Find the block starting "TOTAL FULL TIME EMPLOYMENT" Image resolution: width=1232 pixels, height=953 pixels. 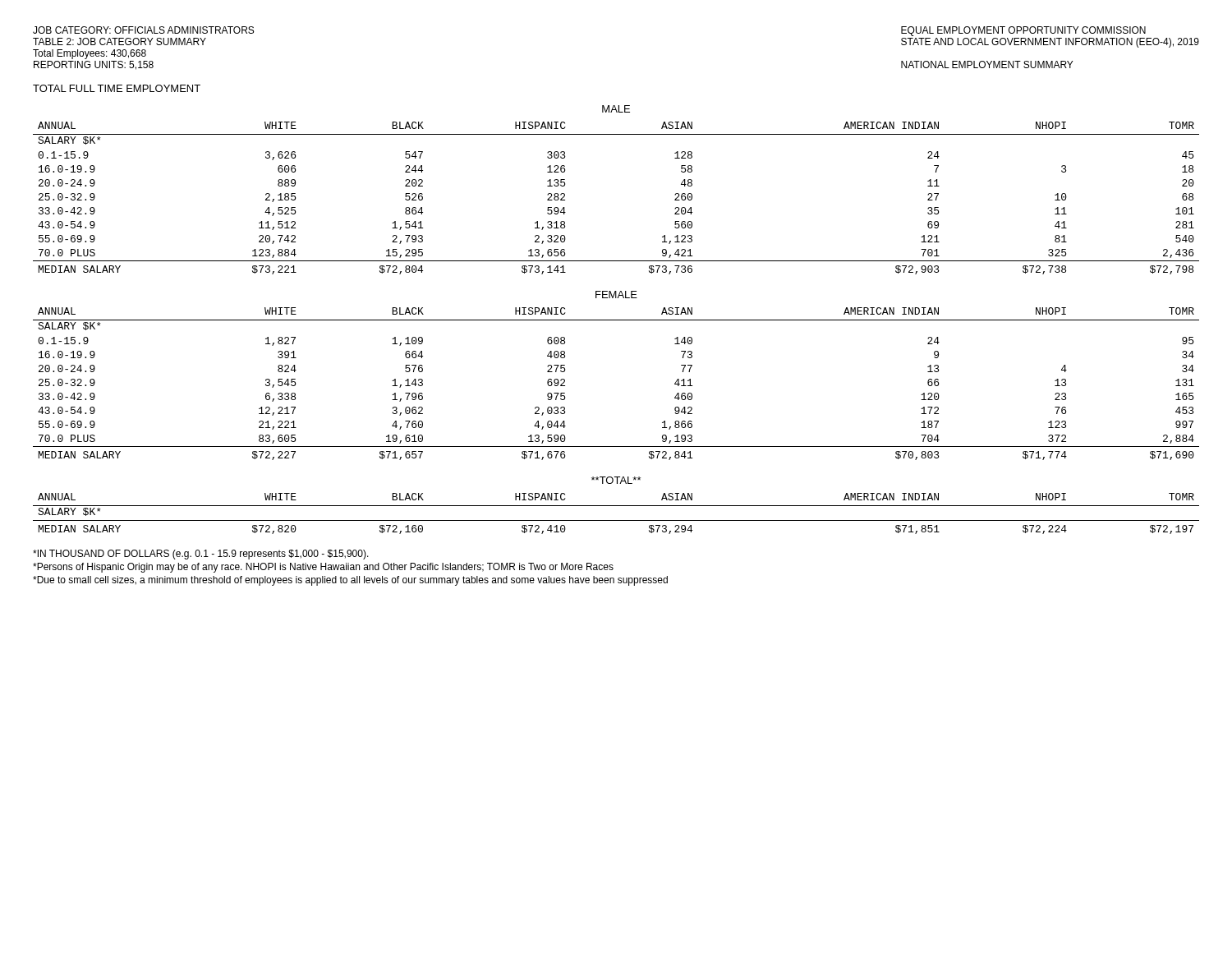[x=117, y=88]
